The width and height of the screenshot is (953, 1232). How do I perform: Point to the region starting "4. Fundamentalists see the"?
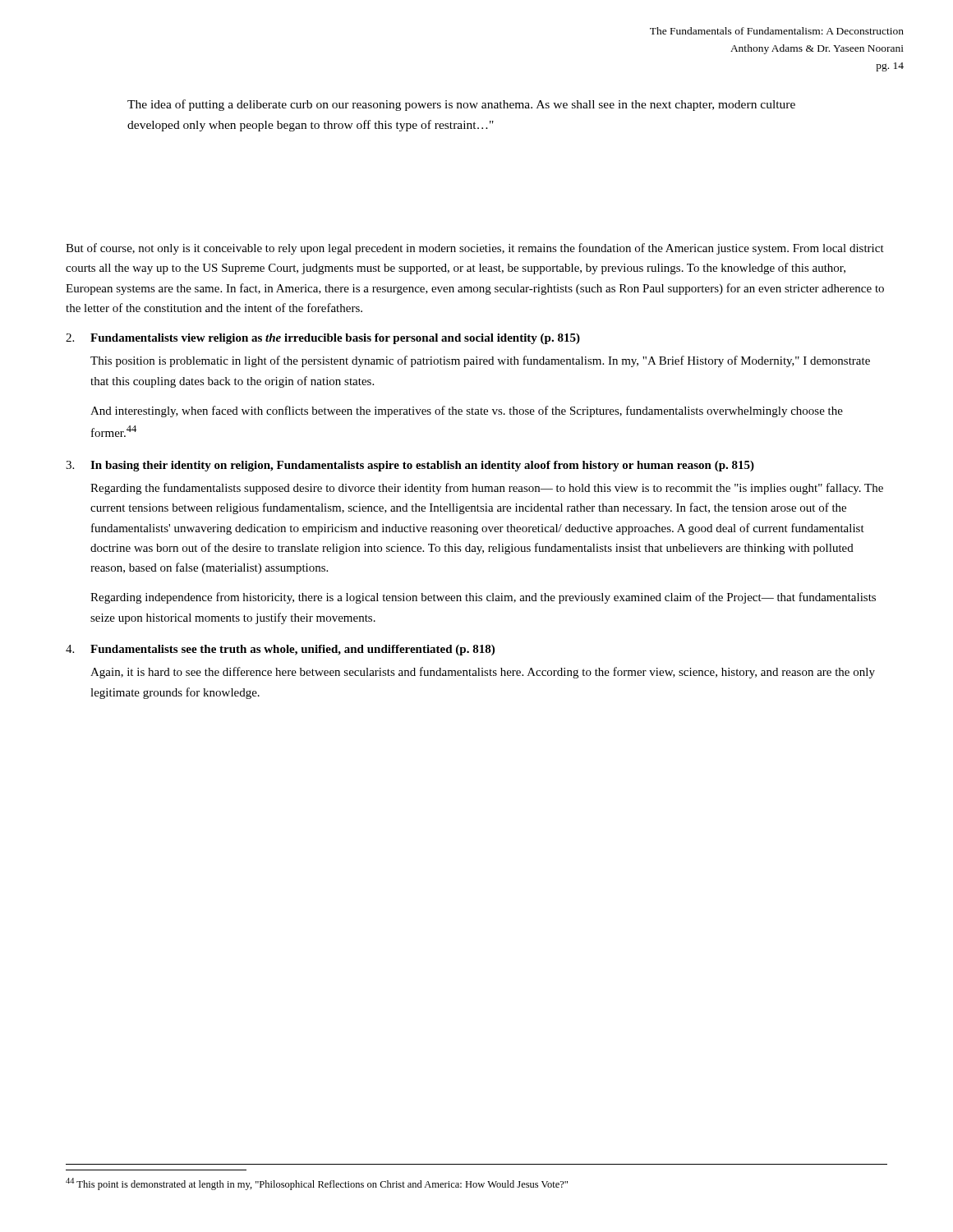[x=476, y=671]
